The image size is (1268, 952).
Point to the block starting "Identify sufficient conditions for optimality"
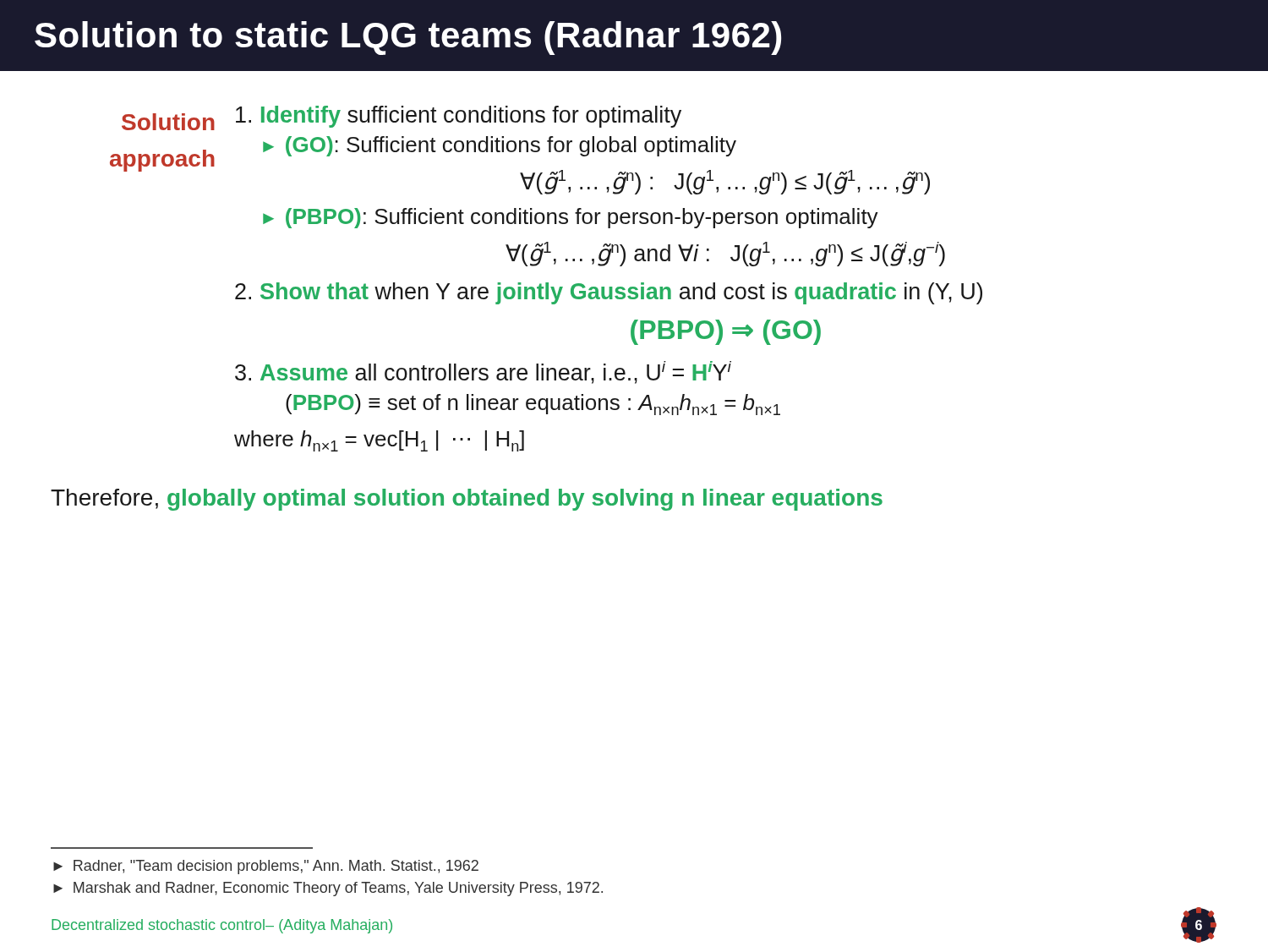coord(458,115)
